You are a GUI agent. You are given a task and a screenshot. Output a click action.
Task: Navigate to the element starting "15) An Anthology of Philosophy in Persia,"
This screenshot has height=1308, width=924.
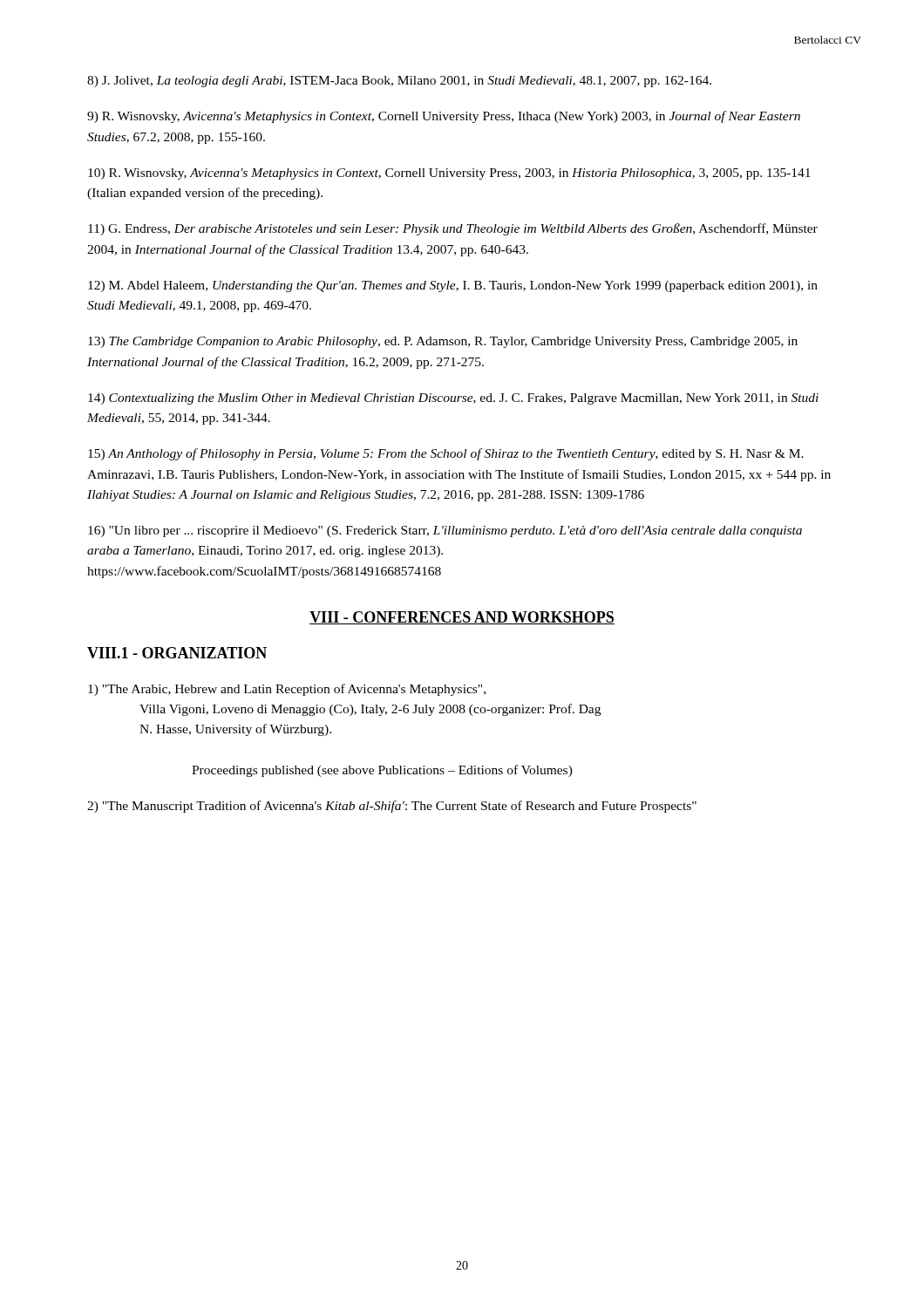[459, 473]
